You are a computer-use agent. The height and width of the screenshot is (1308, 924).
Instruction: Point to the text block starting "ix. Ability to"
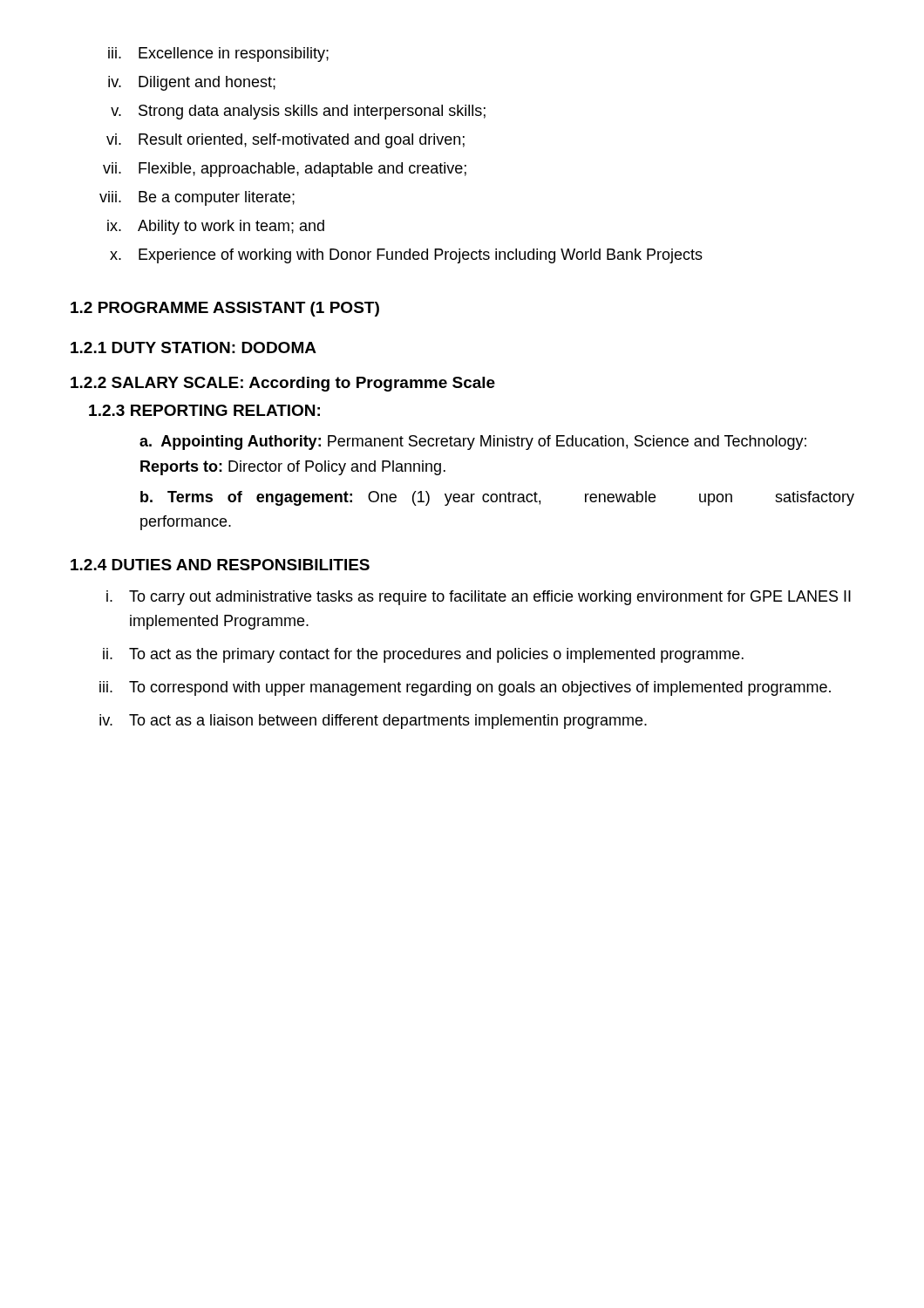pos(216,227)
